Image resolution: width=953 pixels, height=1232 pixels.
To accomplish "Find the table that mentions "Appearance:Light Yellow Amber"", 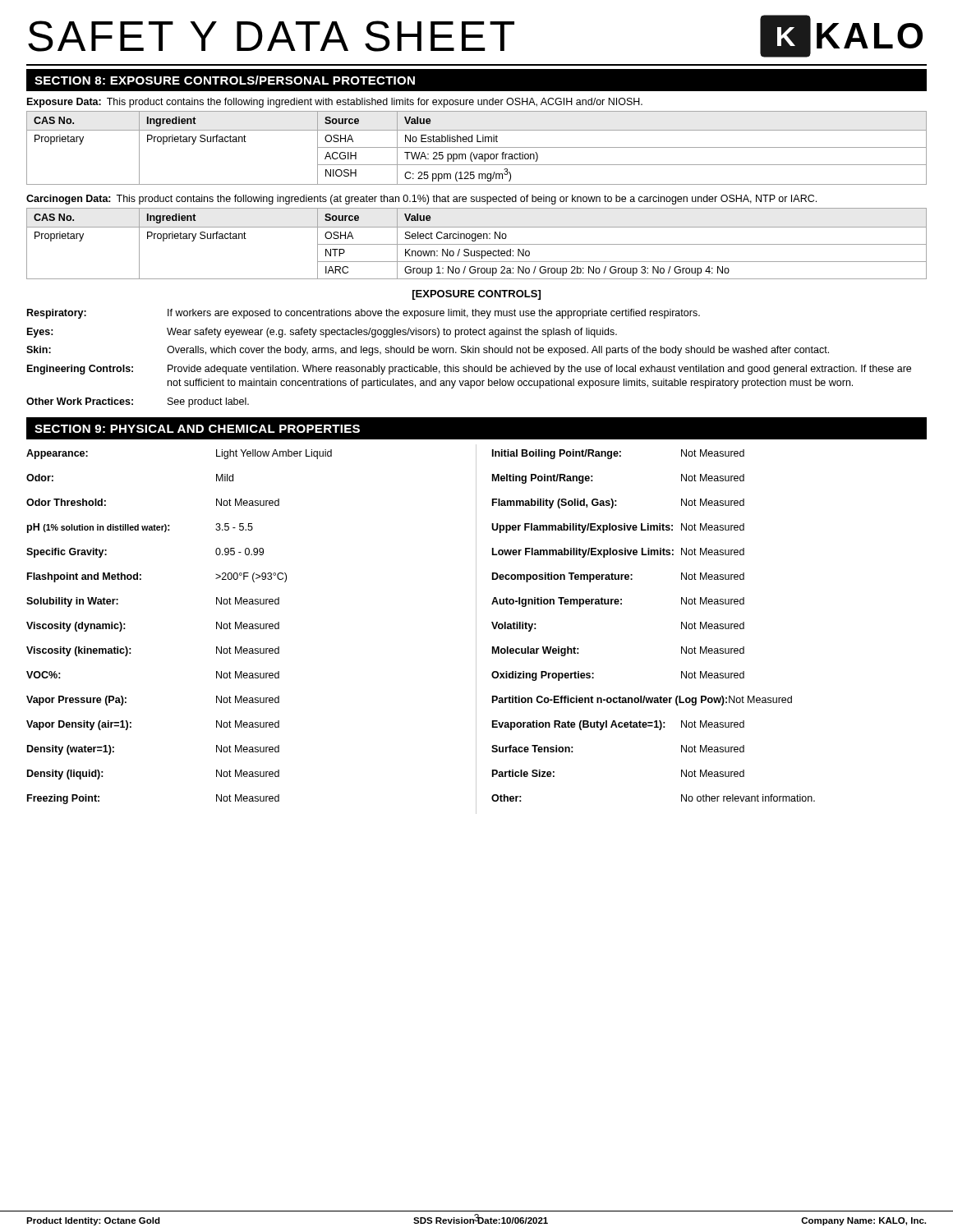I will 476,629.
